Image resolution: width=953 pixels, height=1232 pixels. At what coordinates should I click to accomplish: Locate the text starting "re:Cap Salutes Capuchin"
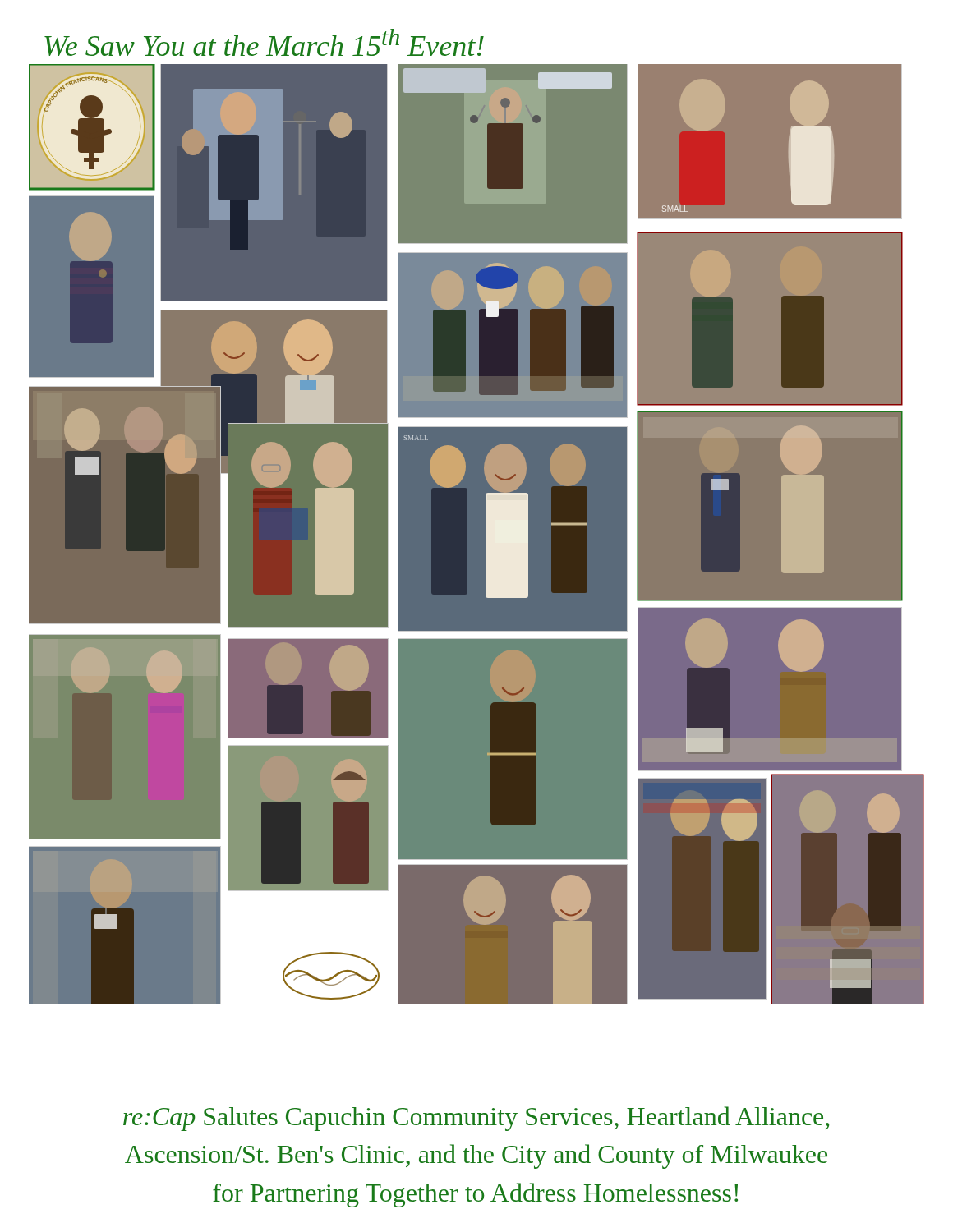pos(476,1154)
